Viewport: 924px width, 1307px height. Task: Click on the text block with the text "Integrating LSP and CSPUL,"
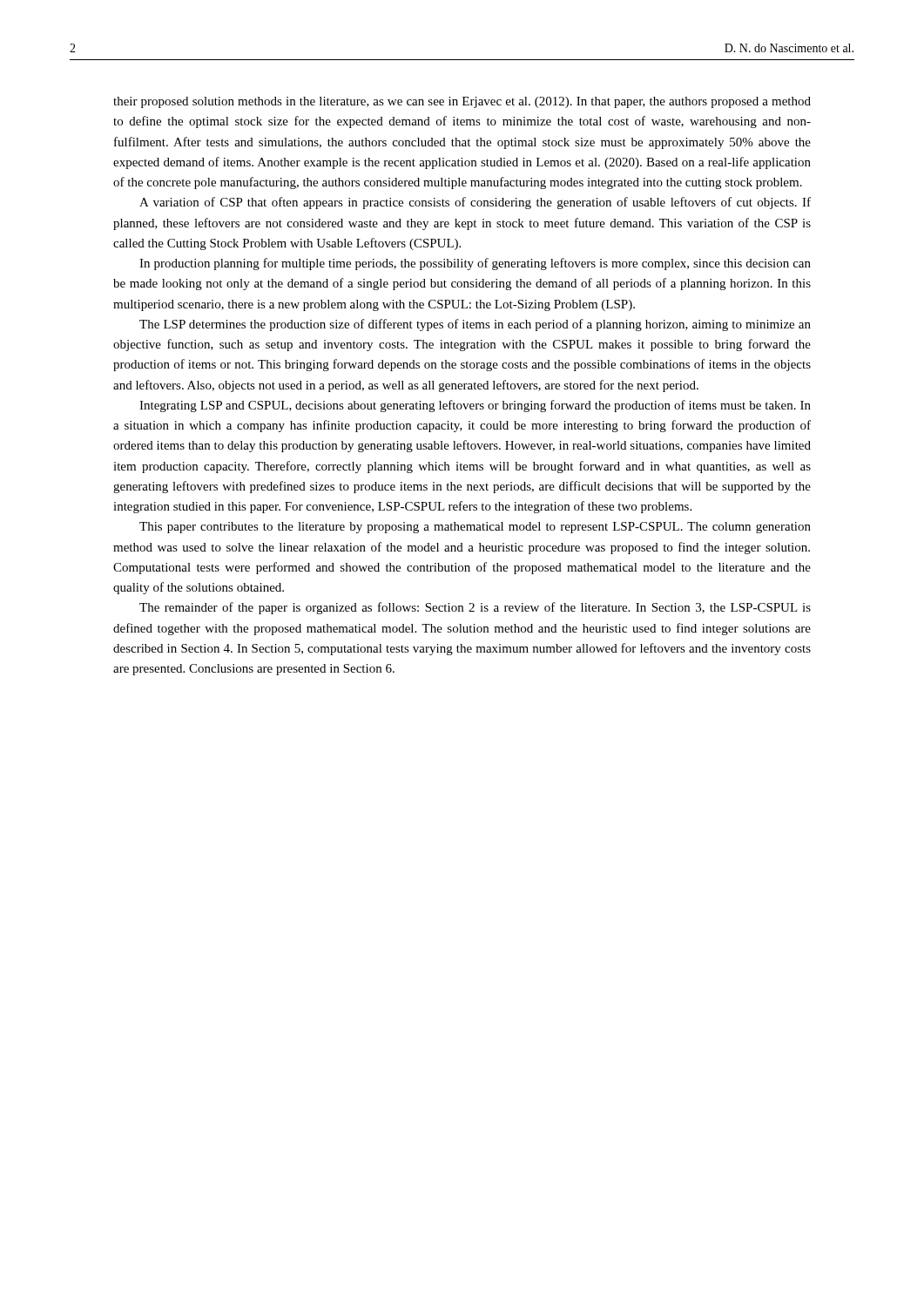coord(462,456)
